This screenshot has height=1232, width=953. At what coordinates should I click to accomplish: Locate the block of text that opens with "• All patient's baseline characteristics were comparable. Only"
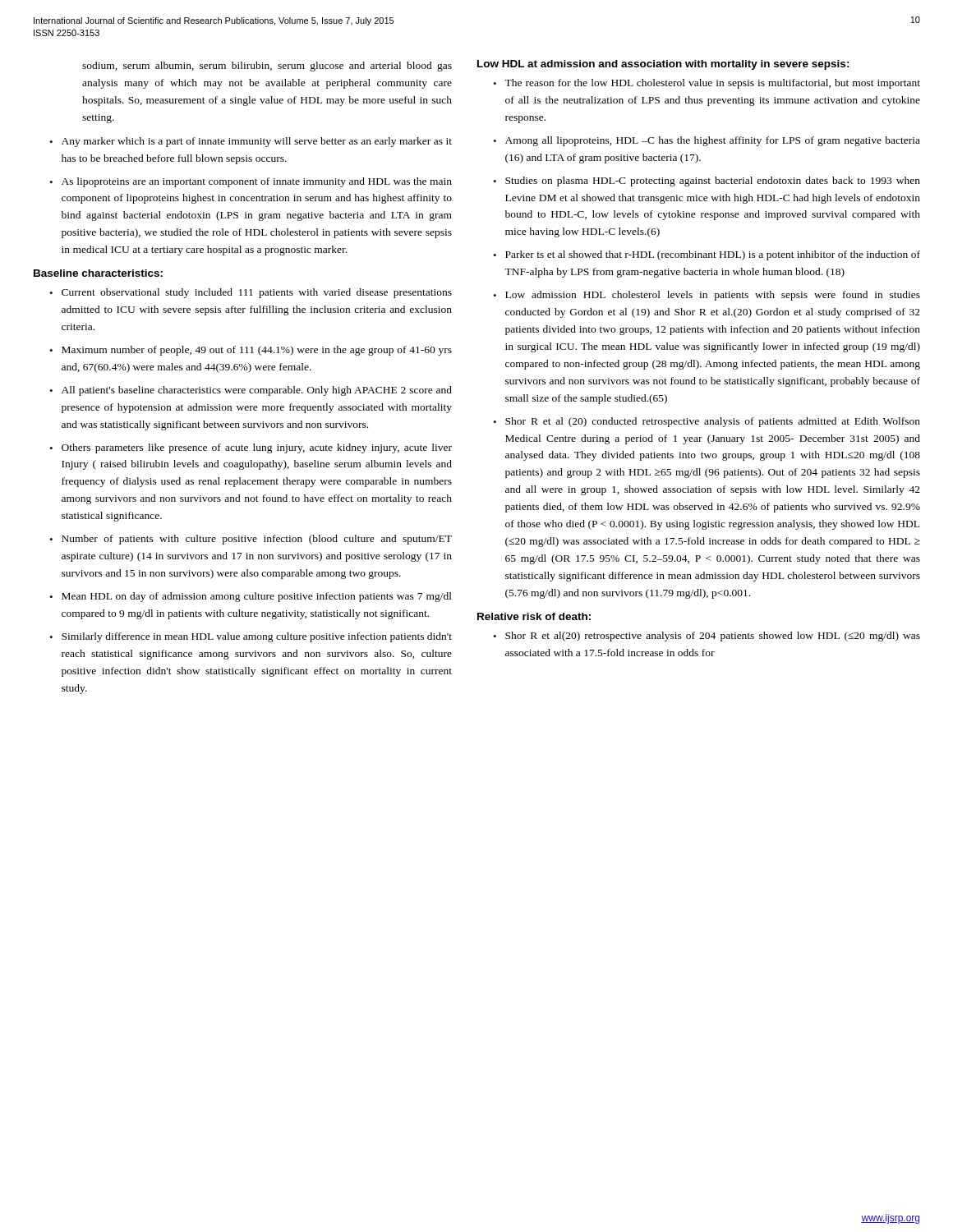tap(251, 407)
